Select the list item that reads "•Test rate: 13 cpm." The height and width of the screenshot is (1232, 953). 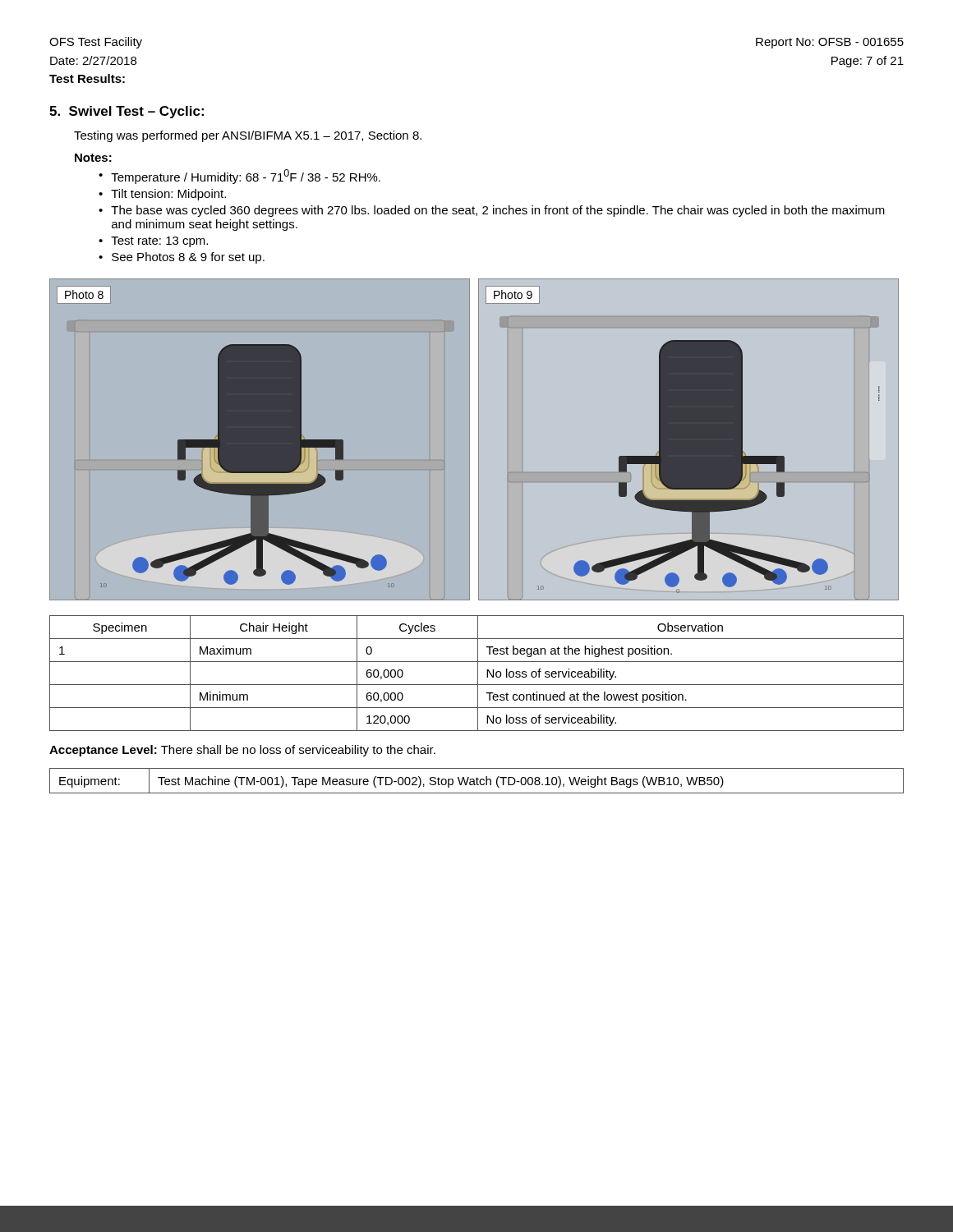point(154,240)
